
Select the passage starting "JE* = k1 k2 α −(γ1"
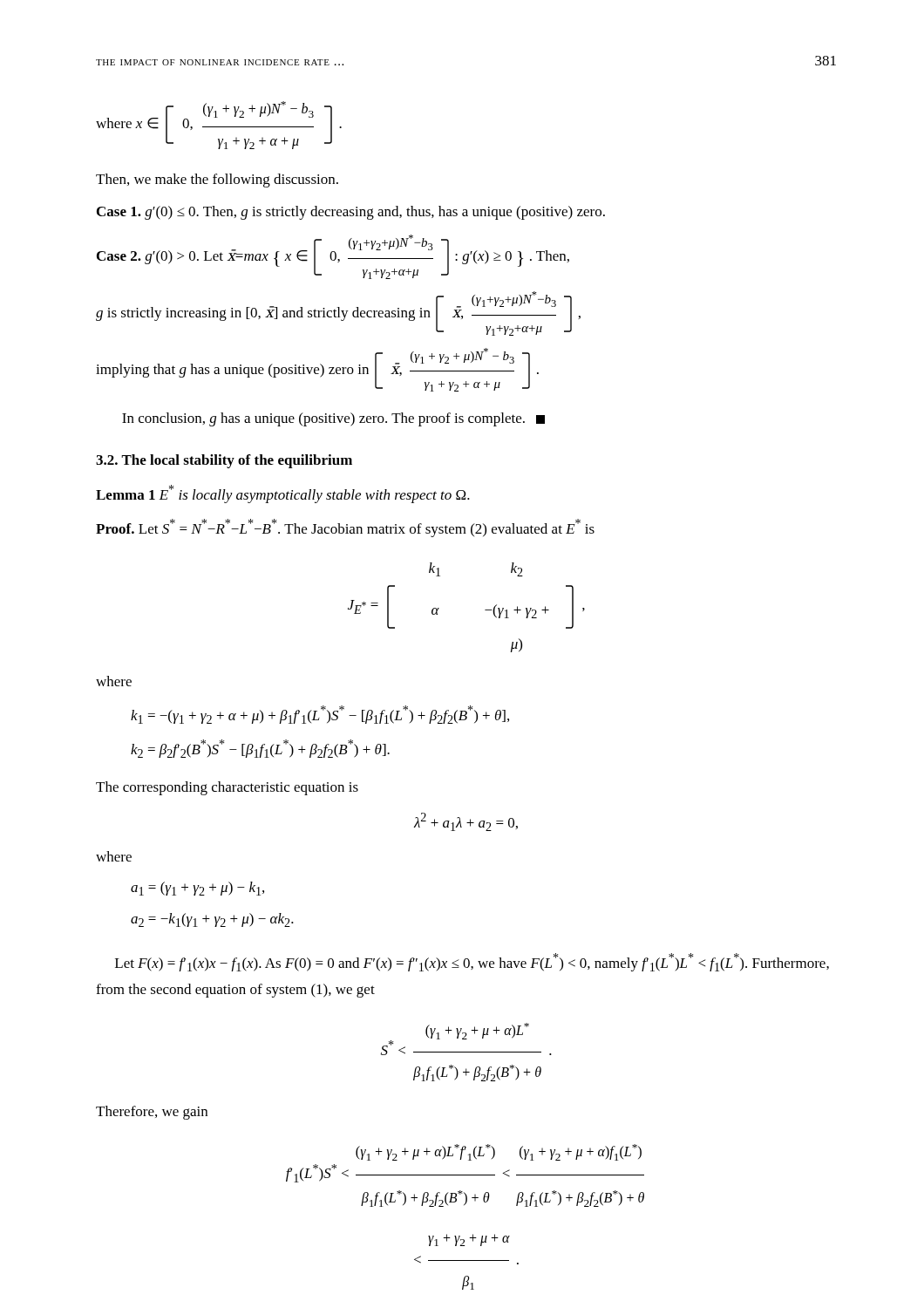coord(432,569)
